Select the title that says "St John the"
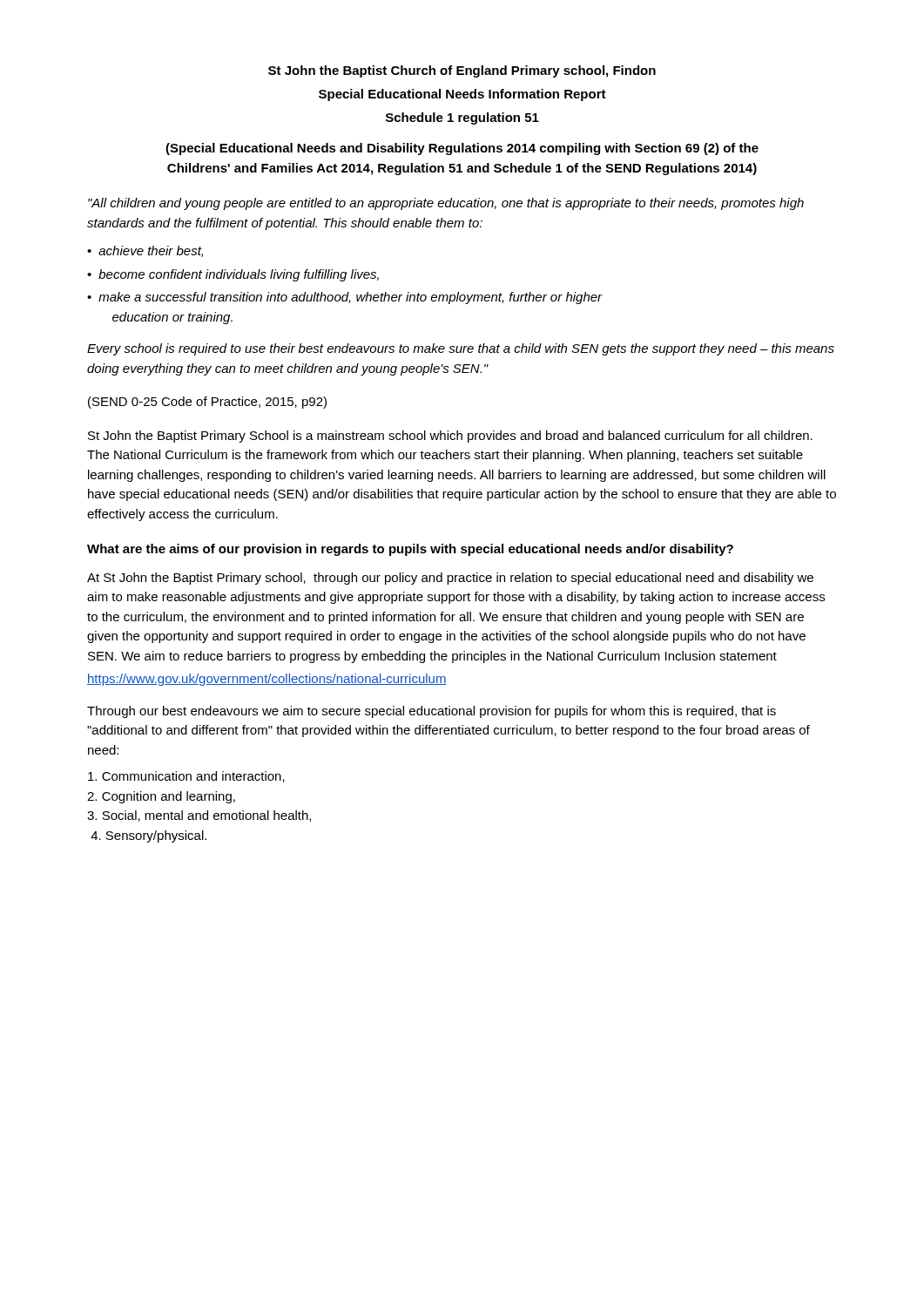This screenshot has height=1307, width=924. click(x=462, y=70)
